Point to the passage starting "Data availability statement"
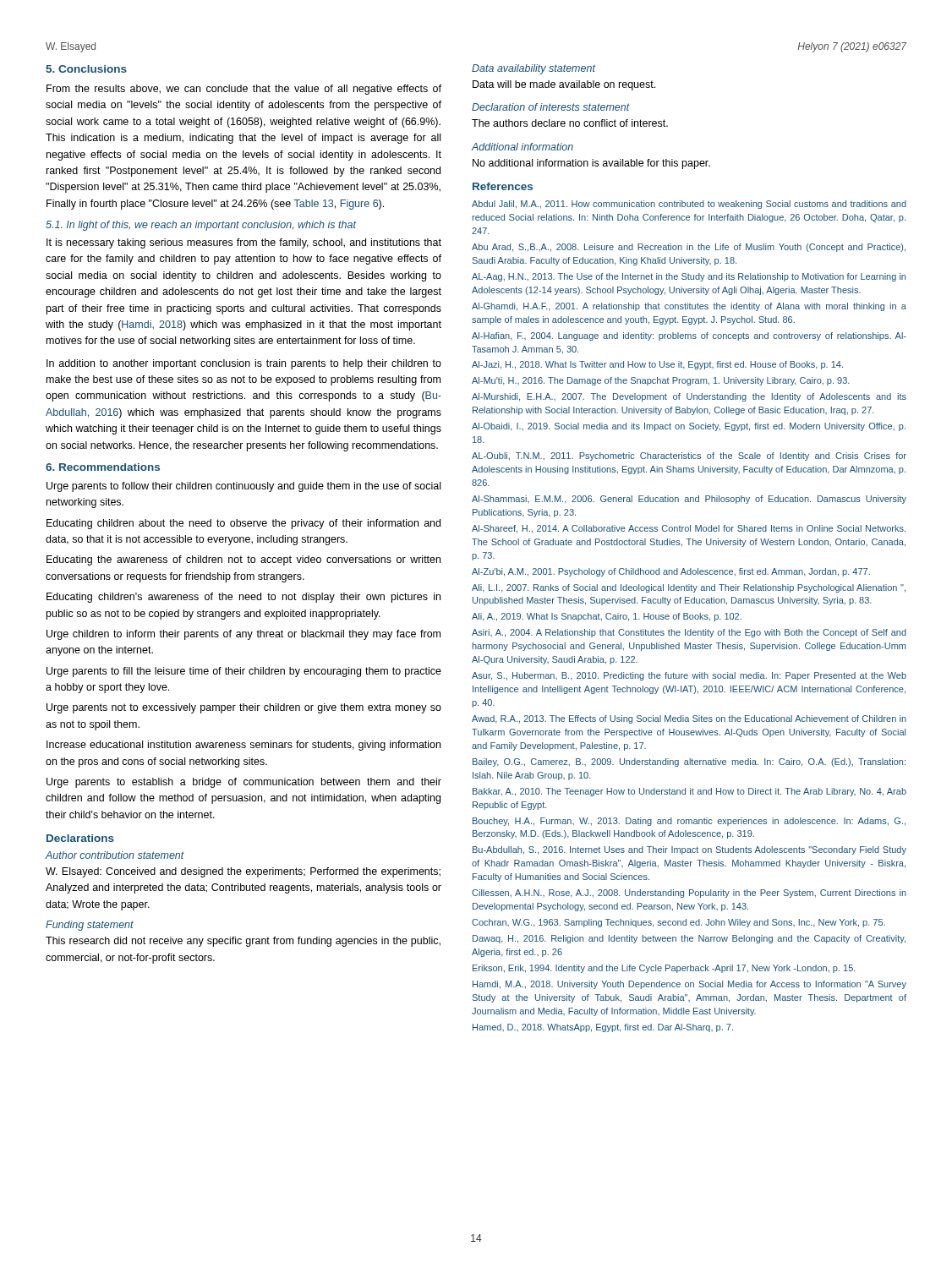 pyautogui.click(x=533, y=68)
